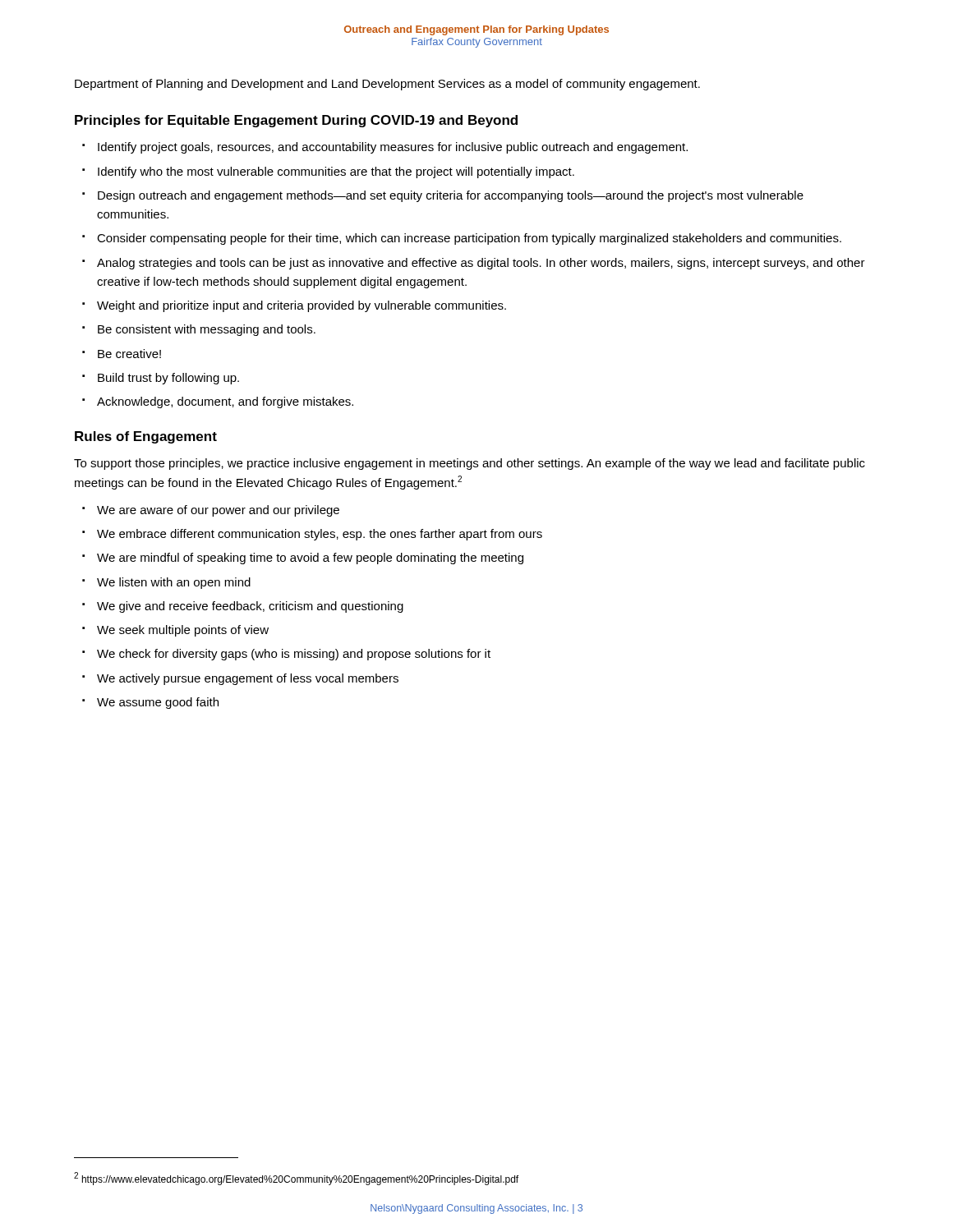Locate the passage starting "Design outreach and engagement methods—and"
953x1232 pixels.
click(x=484, y=205)
